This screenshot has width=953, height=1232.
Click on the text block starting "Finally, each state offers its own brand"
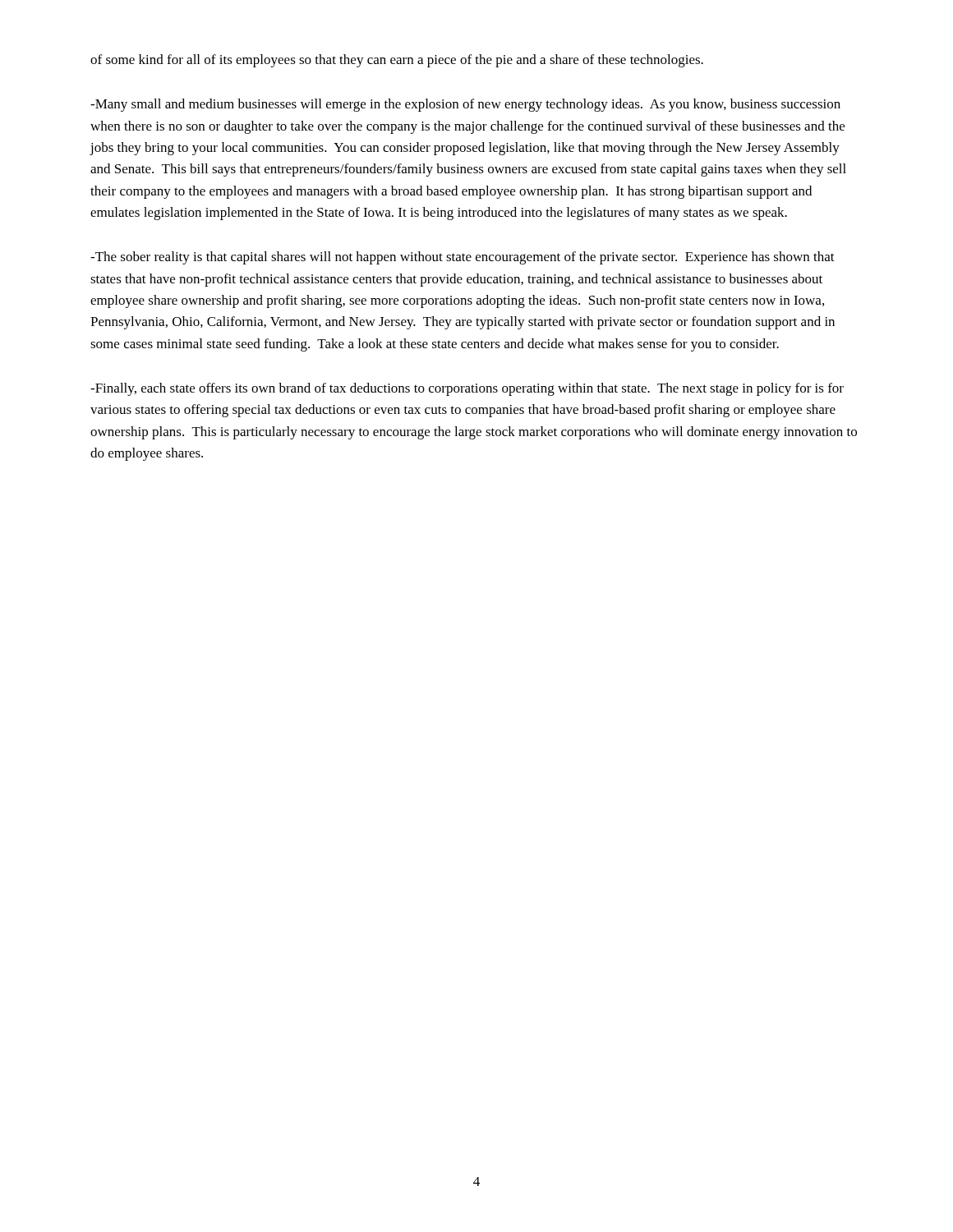[x=474, y=421]
